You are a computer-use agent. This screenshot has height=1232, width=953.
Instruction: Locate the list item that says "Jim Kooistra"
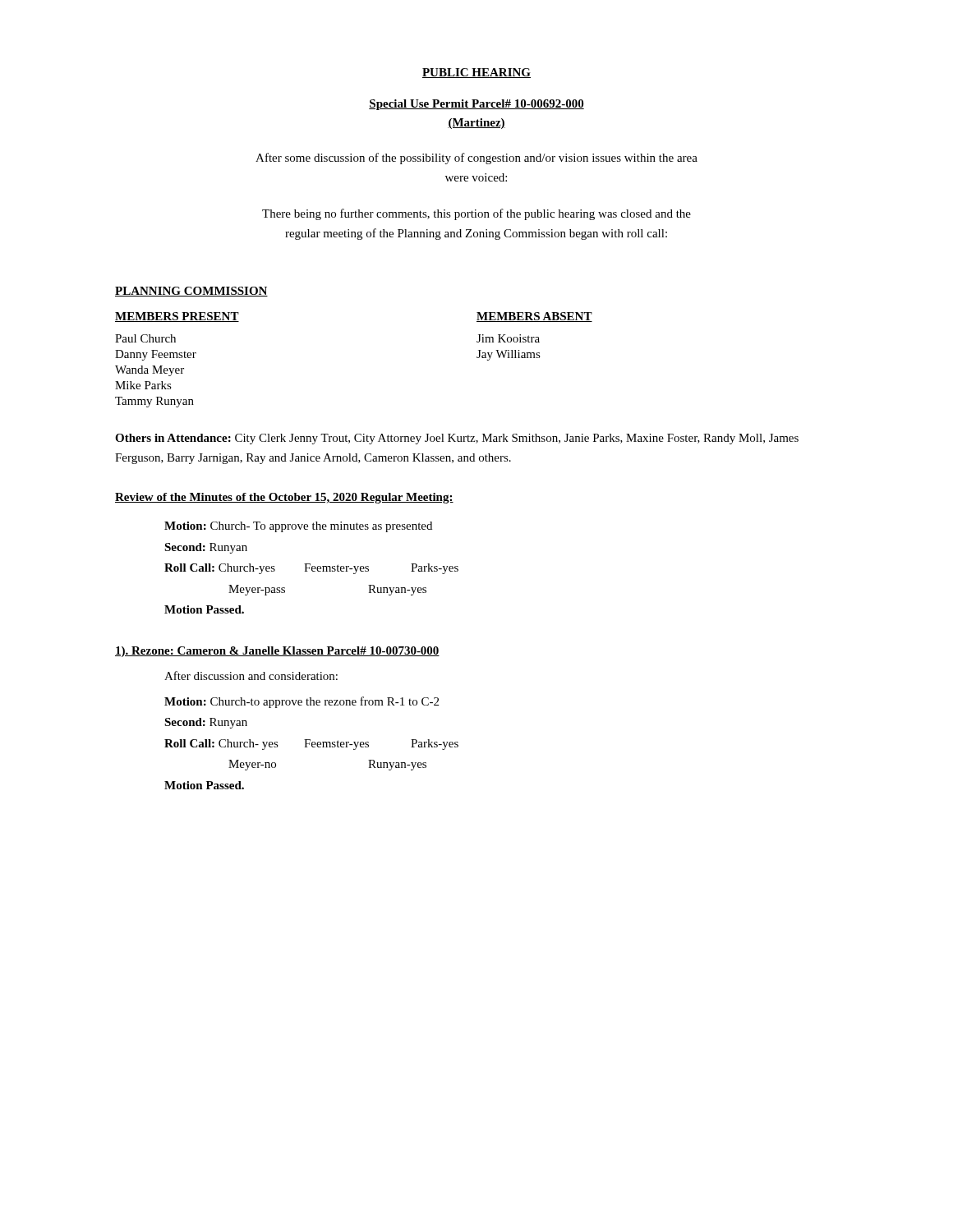coord(508,338)
